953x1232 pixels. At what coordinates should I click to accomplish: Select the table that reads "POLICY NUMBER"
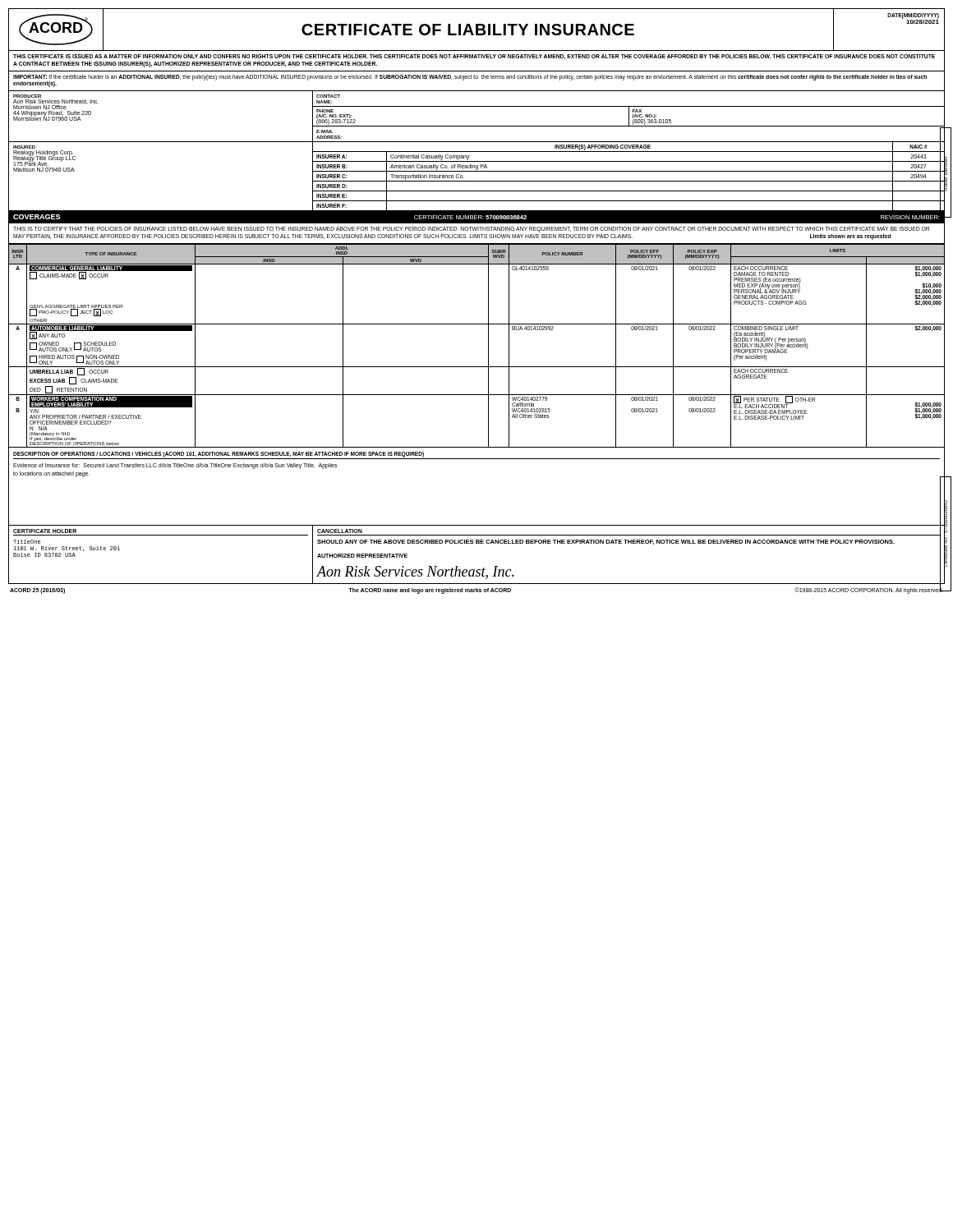476,346
